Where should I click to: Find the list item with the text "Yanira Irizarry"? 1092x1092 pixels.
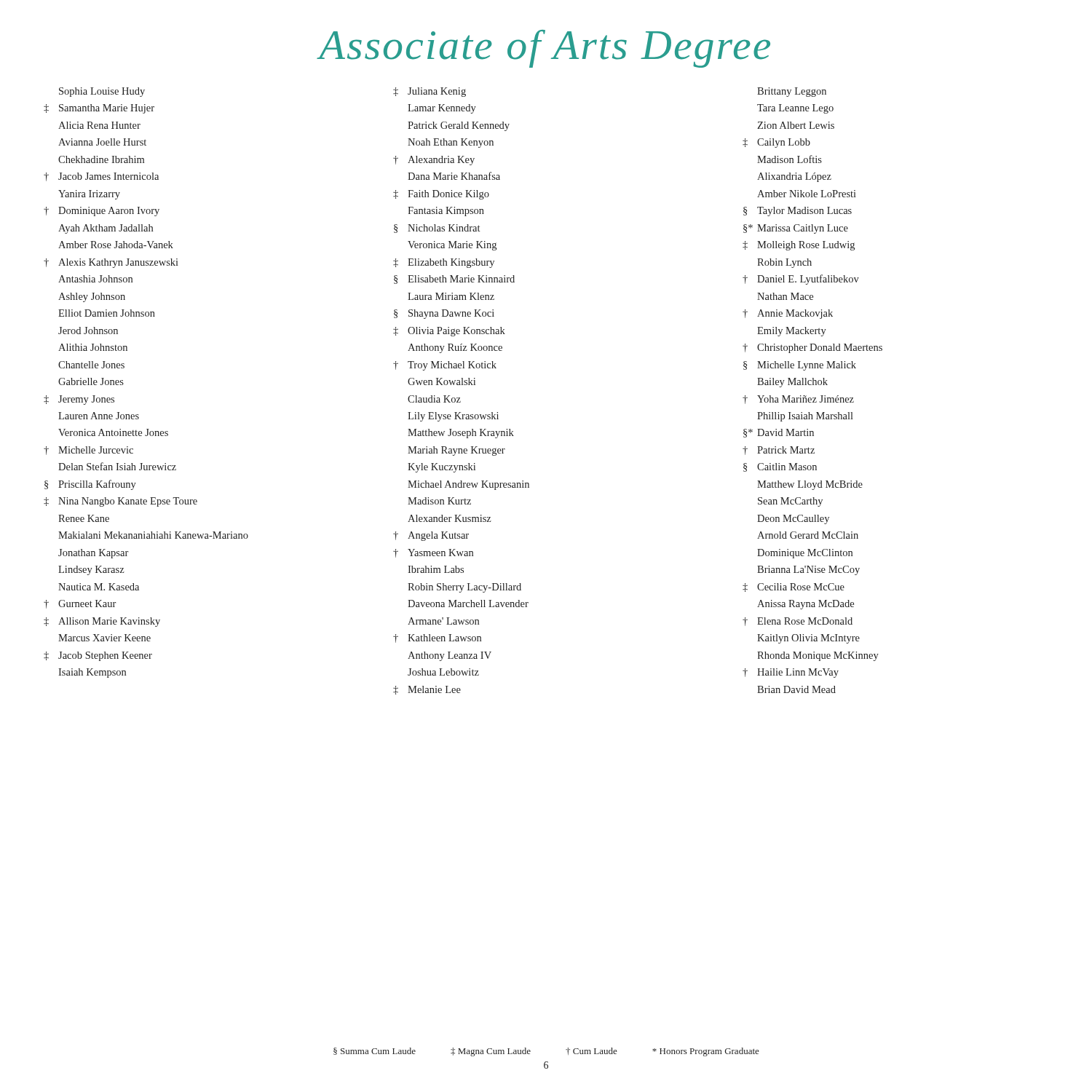point(89,195)
